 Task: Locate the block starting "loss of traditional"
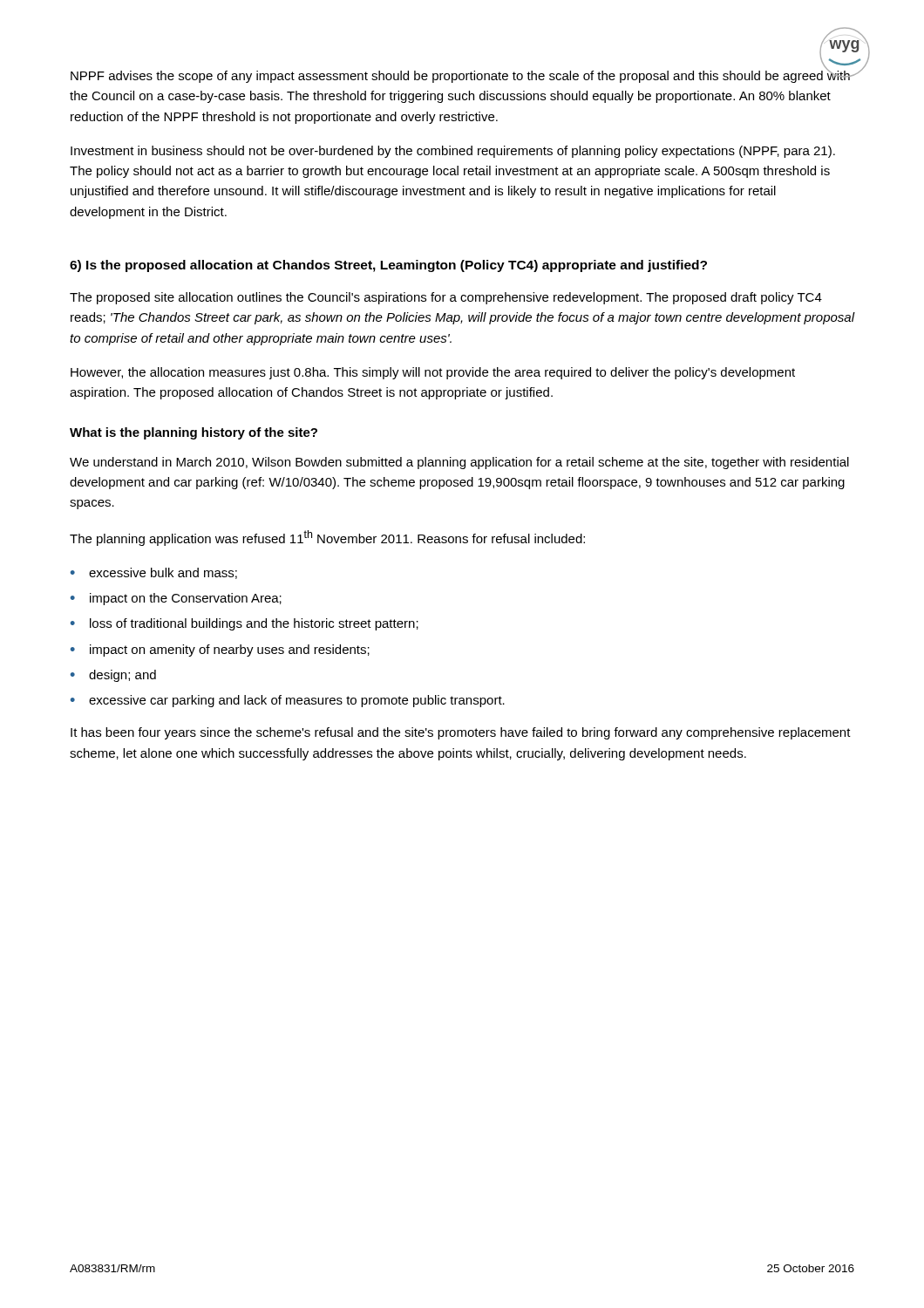pyautogui.click(x=254, y=623)
